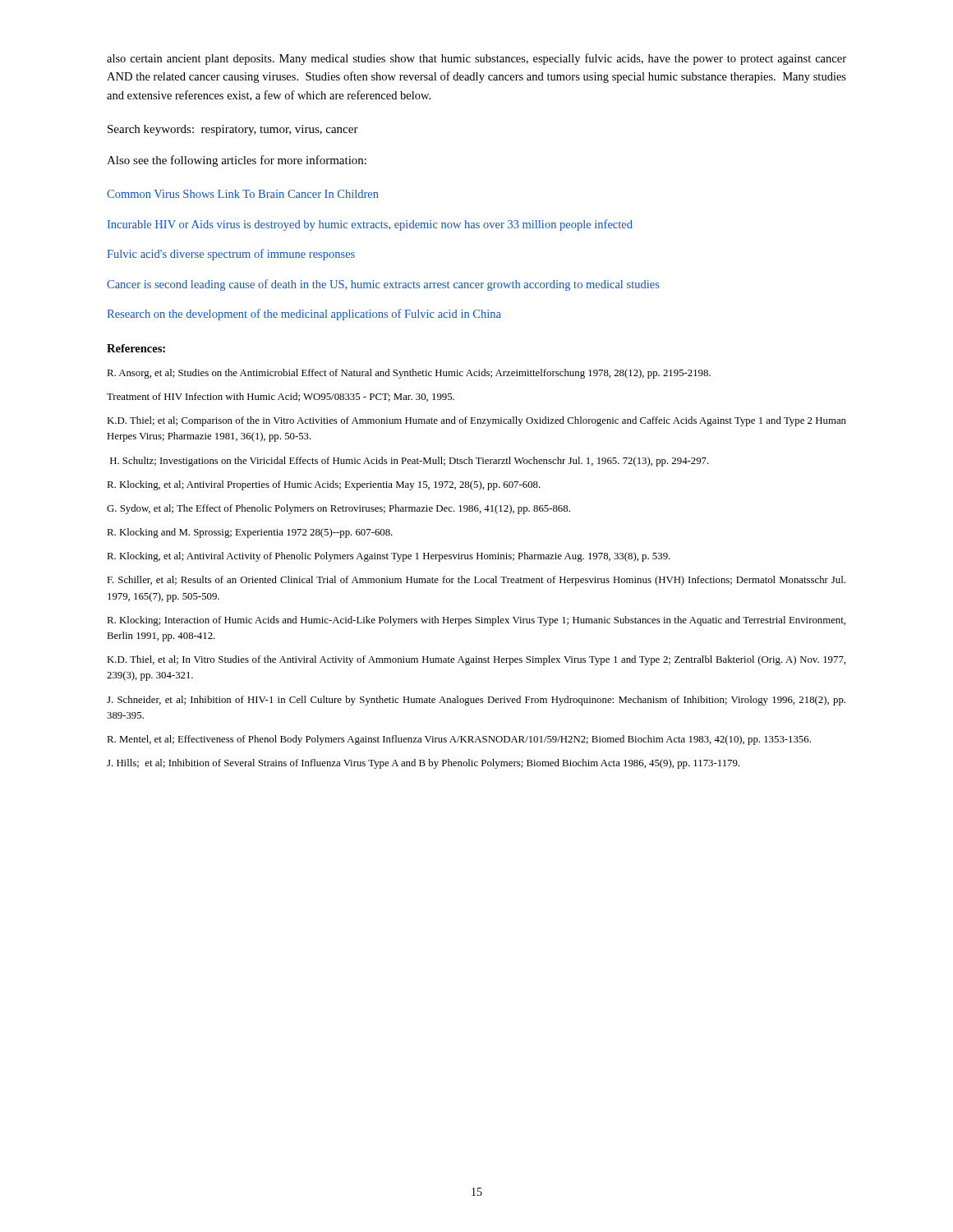This screenshot has height=1232, width=953.
Task: Find the text block with the text "Research on the development of the medicinal applications"
Action: pos(304,314)
